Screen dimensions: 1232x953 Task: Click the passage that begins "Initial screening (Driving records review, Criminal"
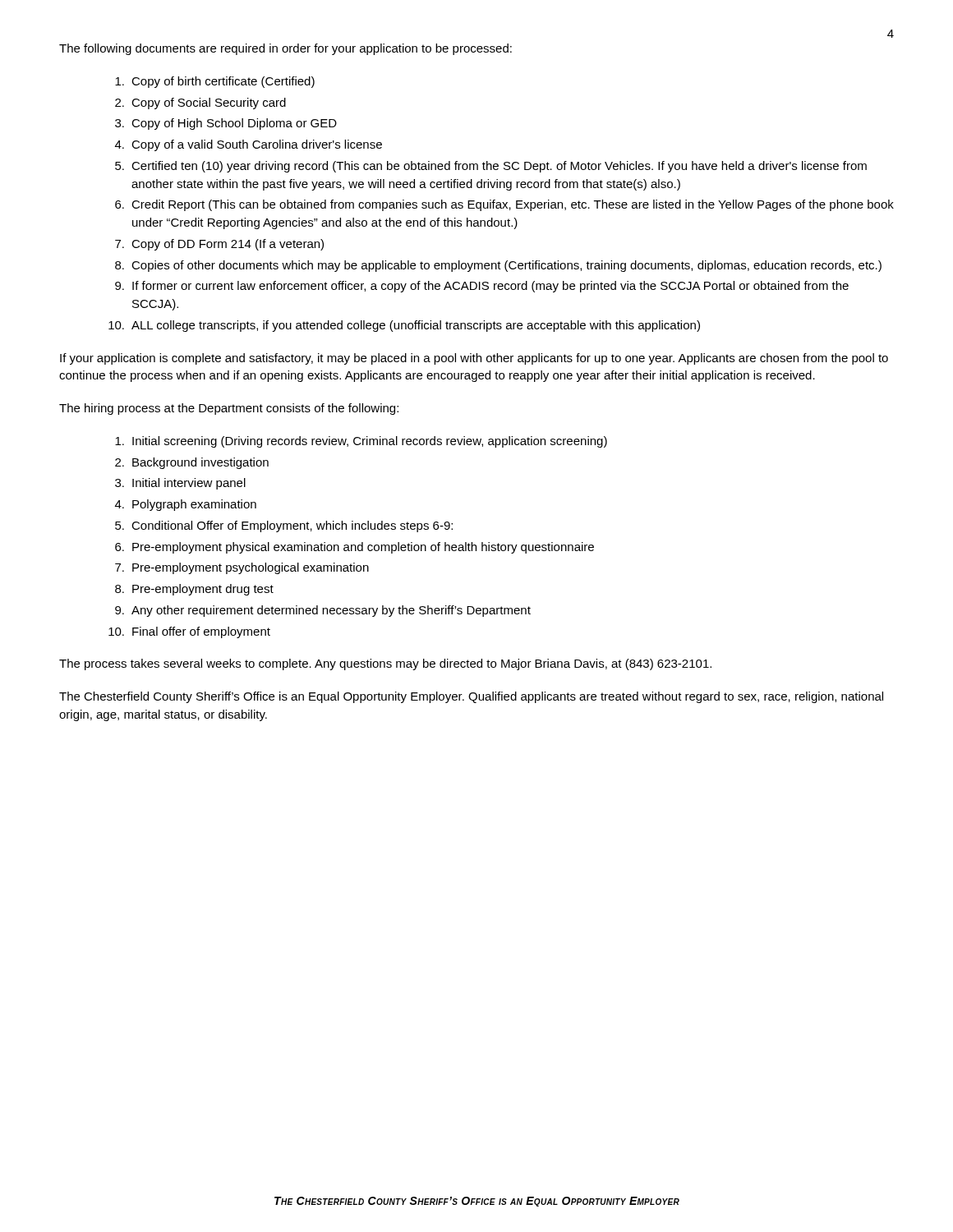click(x=495, y=441)
